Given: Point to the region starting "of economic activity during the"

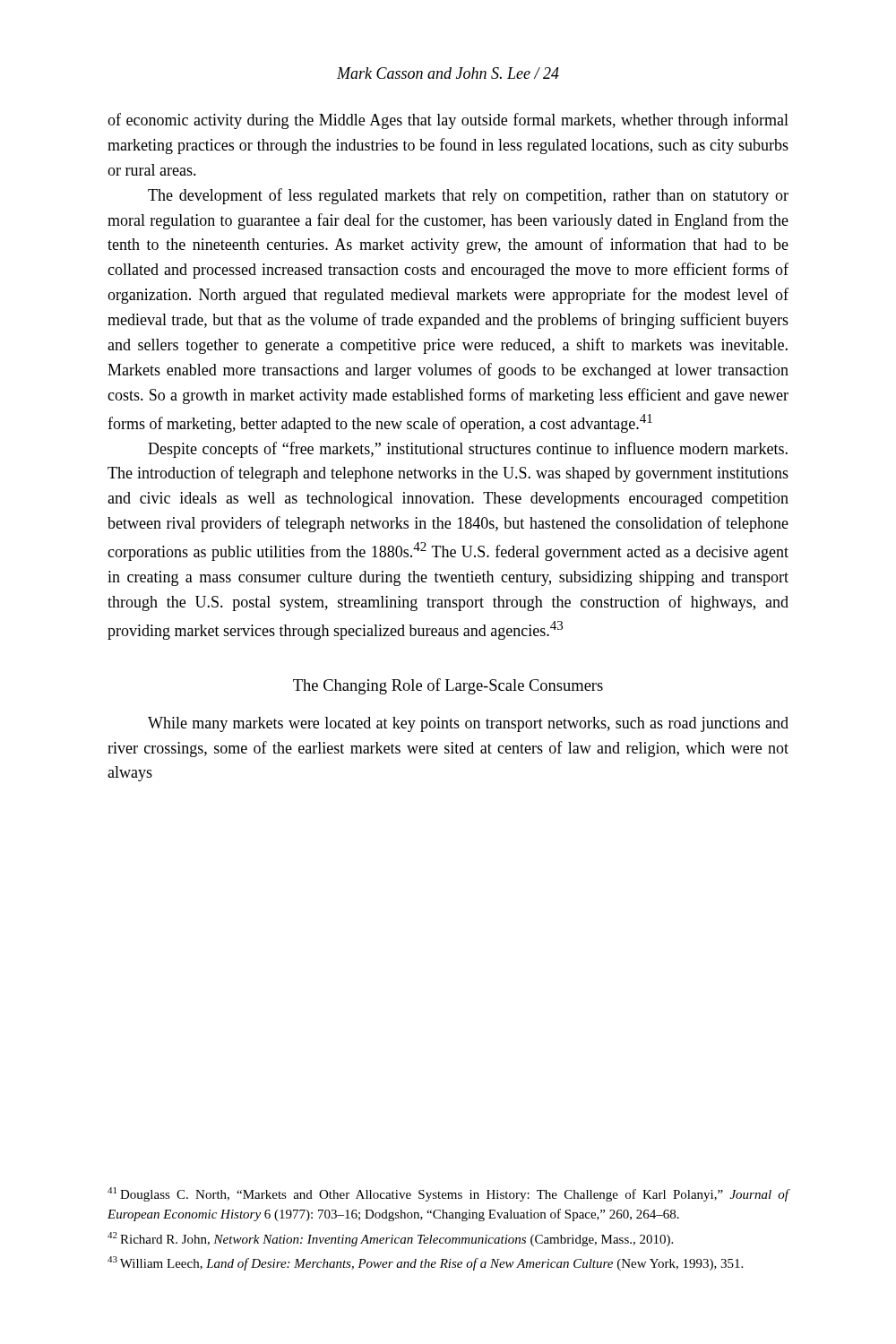Looking at the screenshot, I should coord(448,376).
